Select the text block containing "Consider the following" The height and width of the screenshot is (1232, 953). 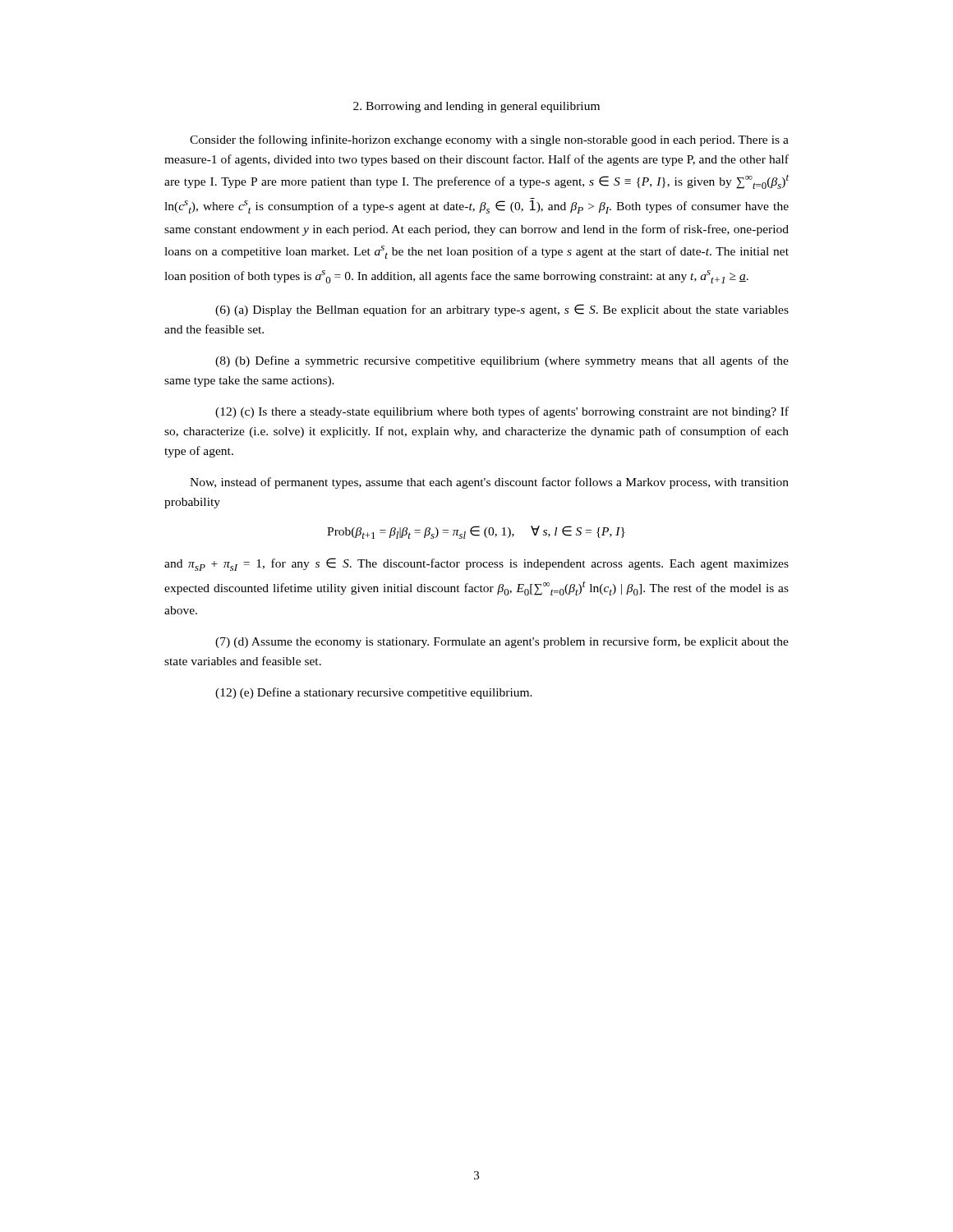tap(476, 209)
